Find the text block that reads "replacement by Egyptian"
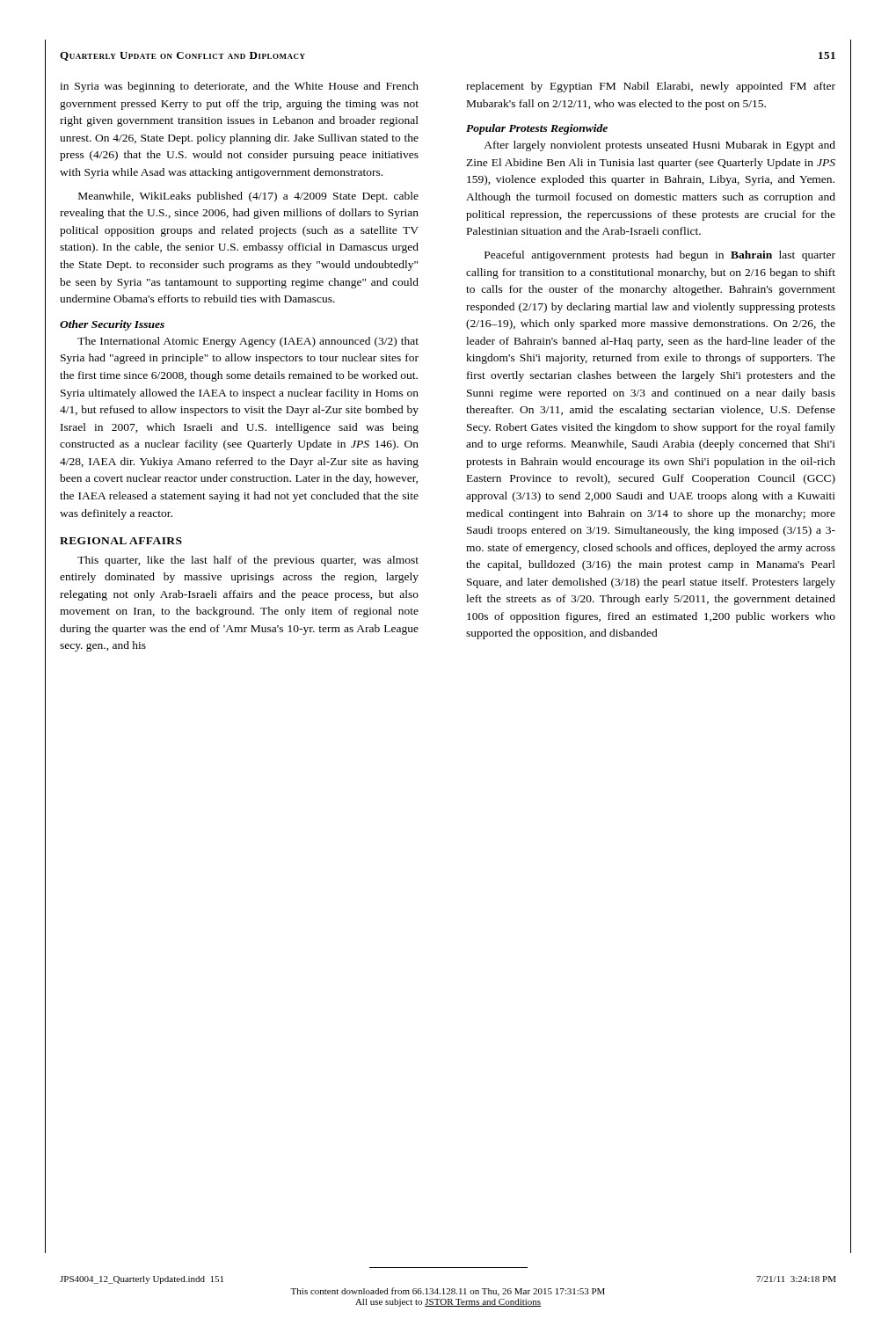Viewport: 896px width, 1319px height. pyautogui.click(x=651, y=95)
